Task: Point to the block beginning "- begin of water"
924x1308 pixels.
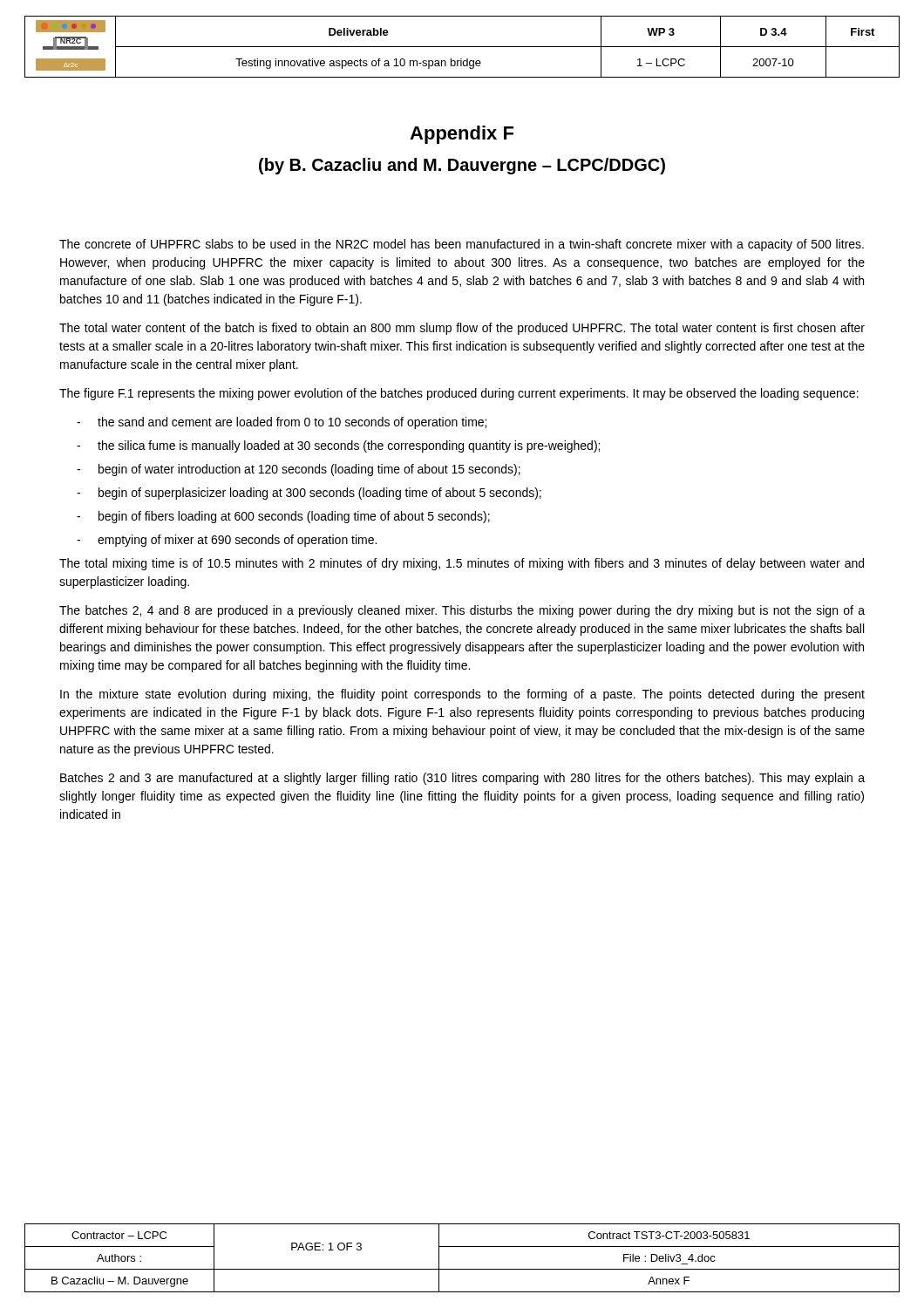Action: [x=471, y=470]
